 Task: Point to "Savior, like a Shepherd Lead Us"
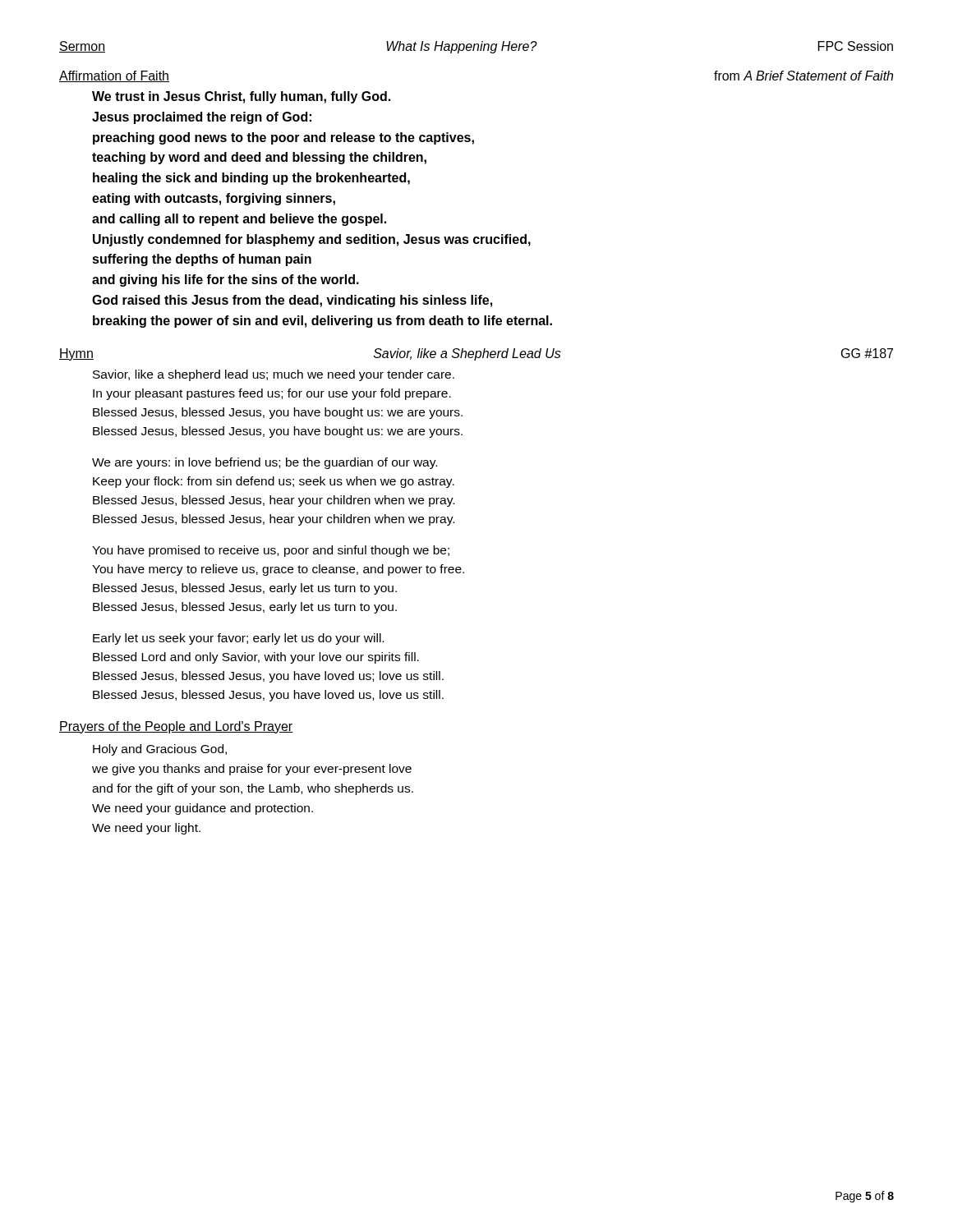[x=467, y=353]
